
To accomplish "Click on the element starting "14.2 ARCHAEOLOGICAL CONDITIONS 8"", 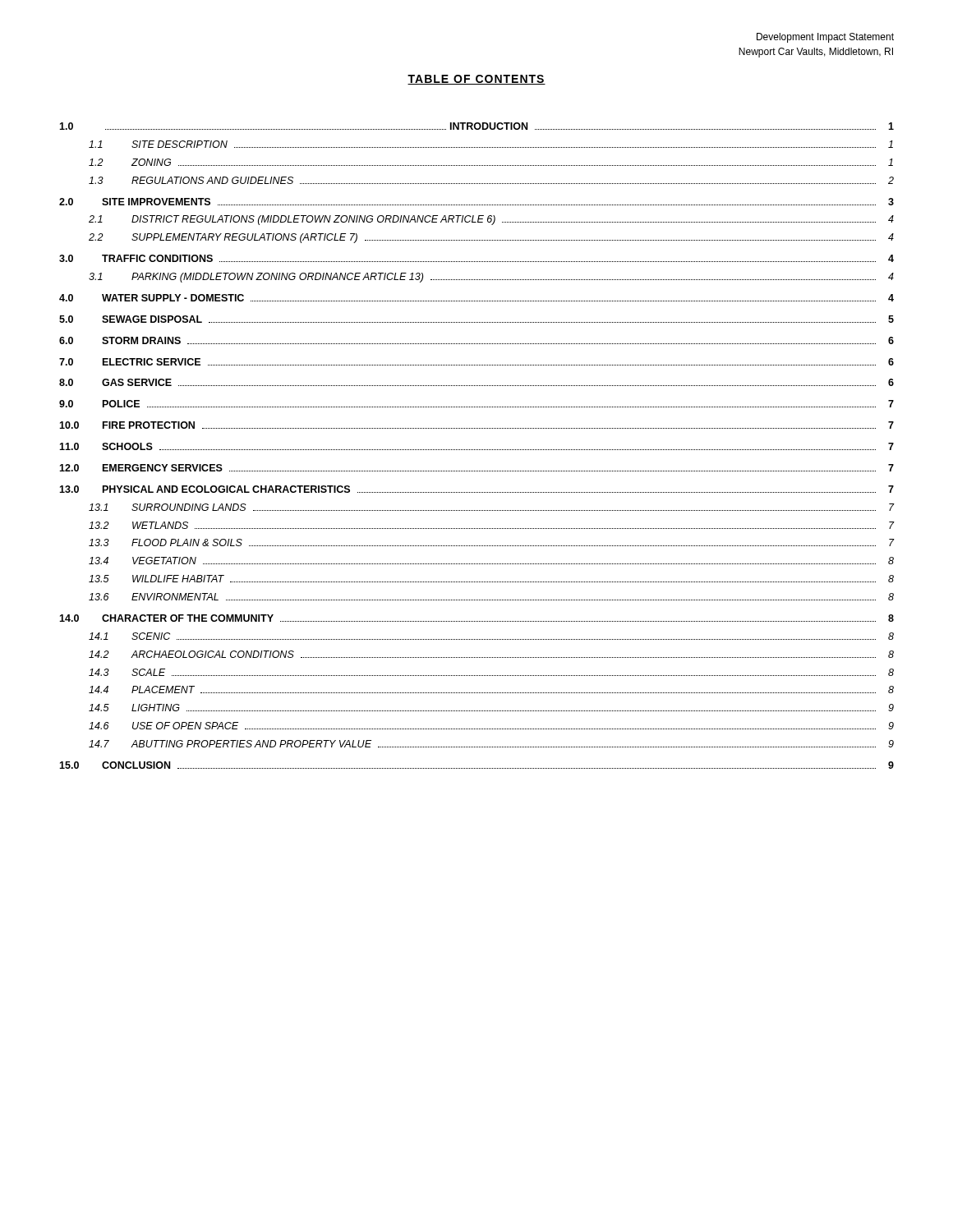I will pos(491,655).
